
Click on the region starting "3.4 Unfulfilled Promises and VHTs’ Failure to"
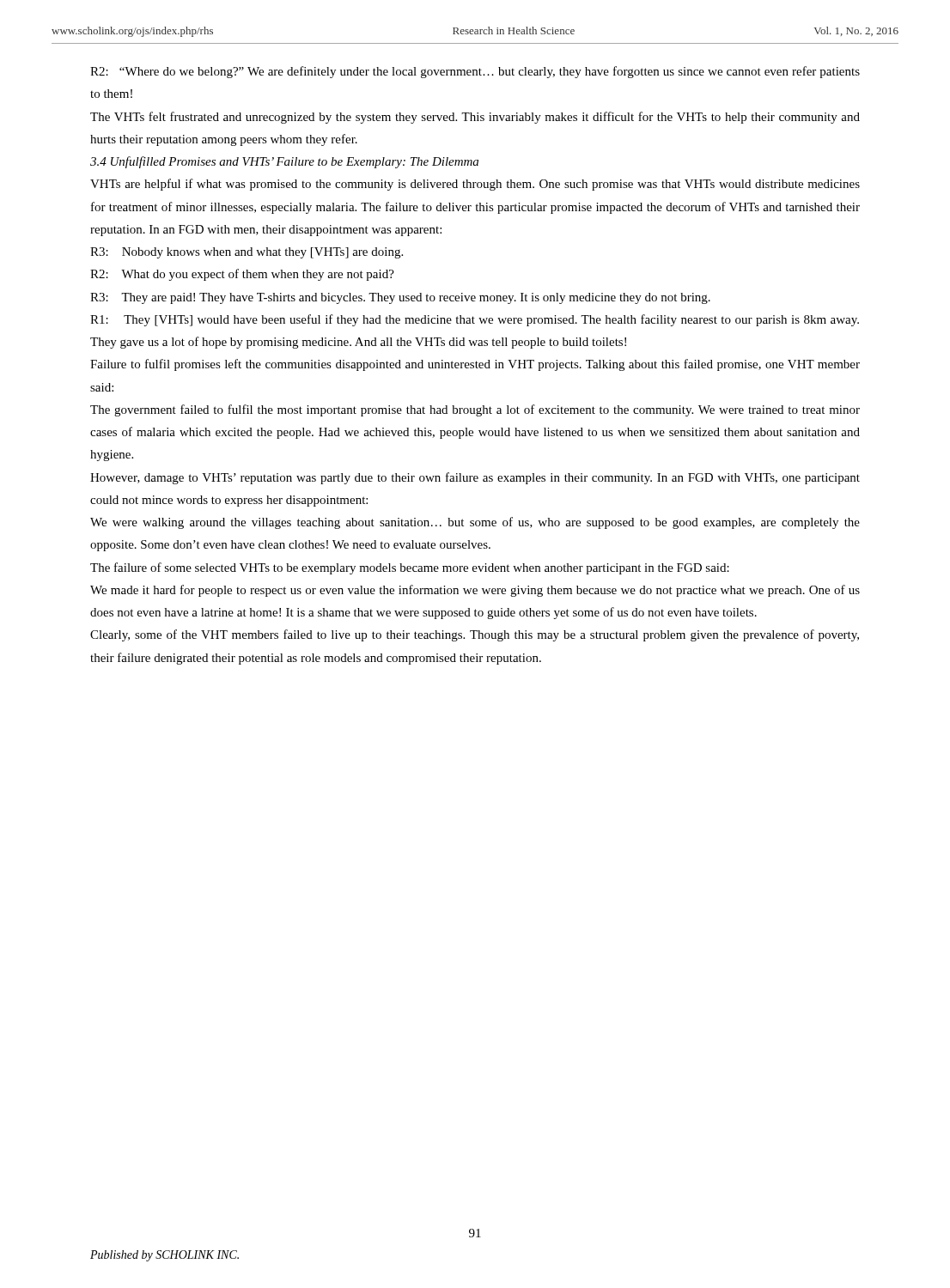[x=285, y=161]
